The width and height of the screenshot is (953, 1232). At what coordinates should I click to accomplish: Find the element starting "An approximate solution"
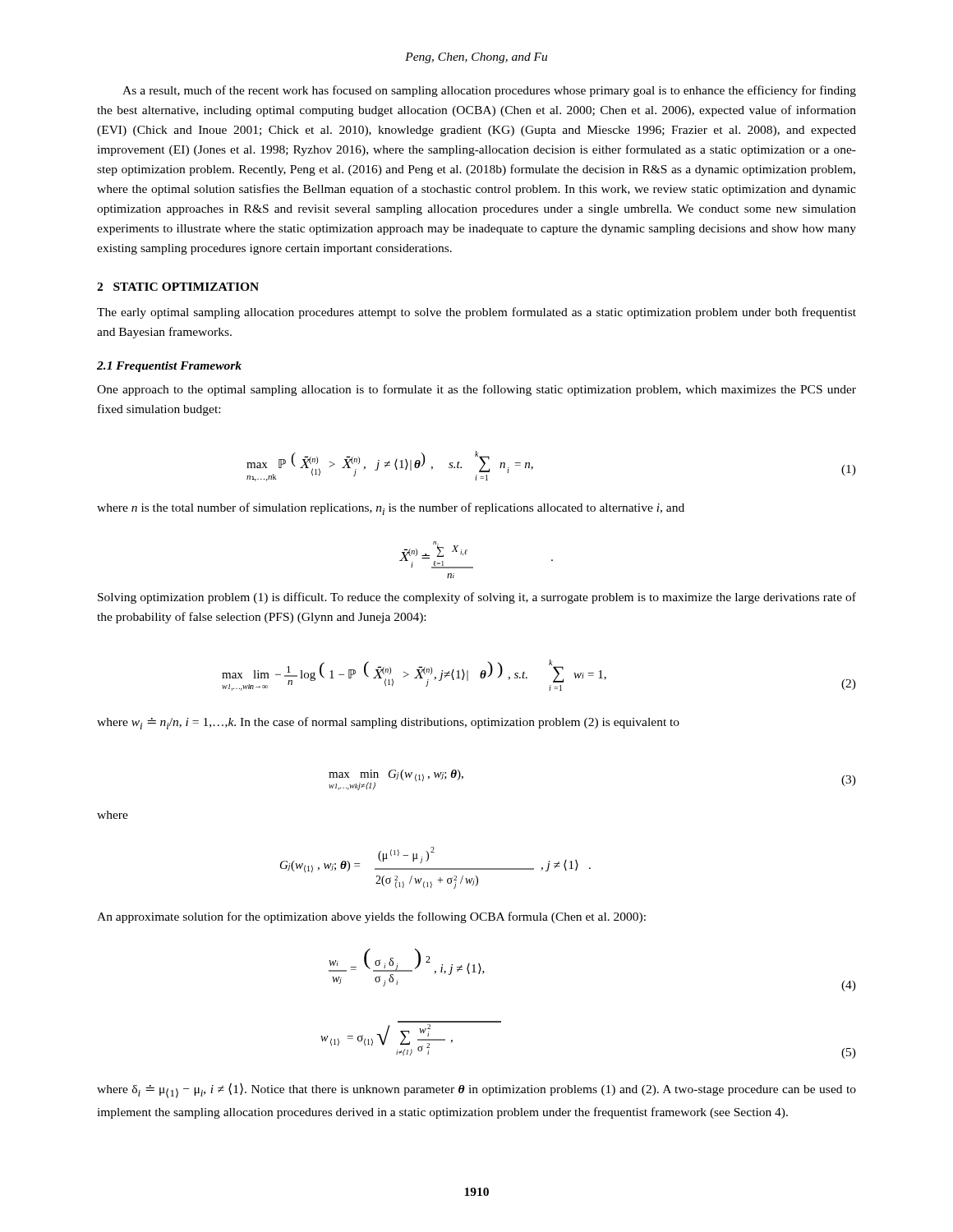(372, 917)
